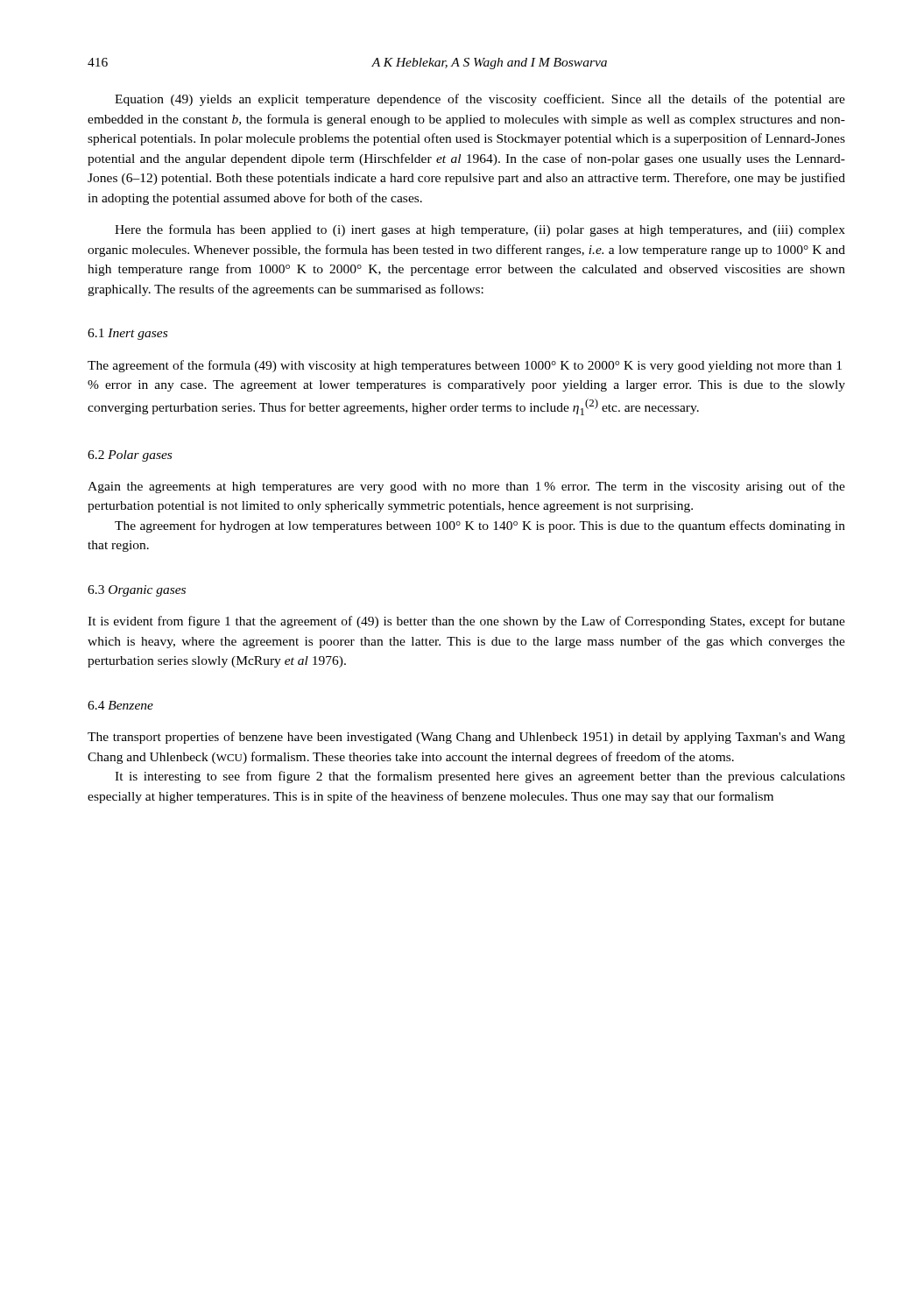Locate the passage starting "It is evident from figure 1 that"
Image resolution: width=924 pixels, height=1314 pixels.
click(x=466, y=641)
